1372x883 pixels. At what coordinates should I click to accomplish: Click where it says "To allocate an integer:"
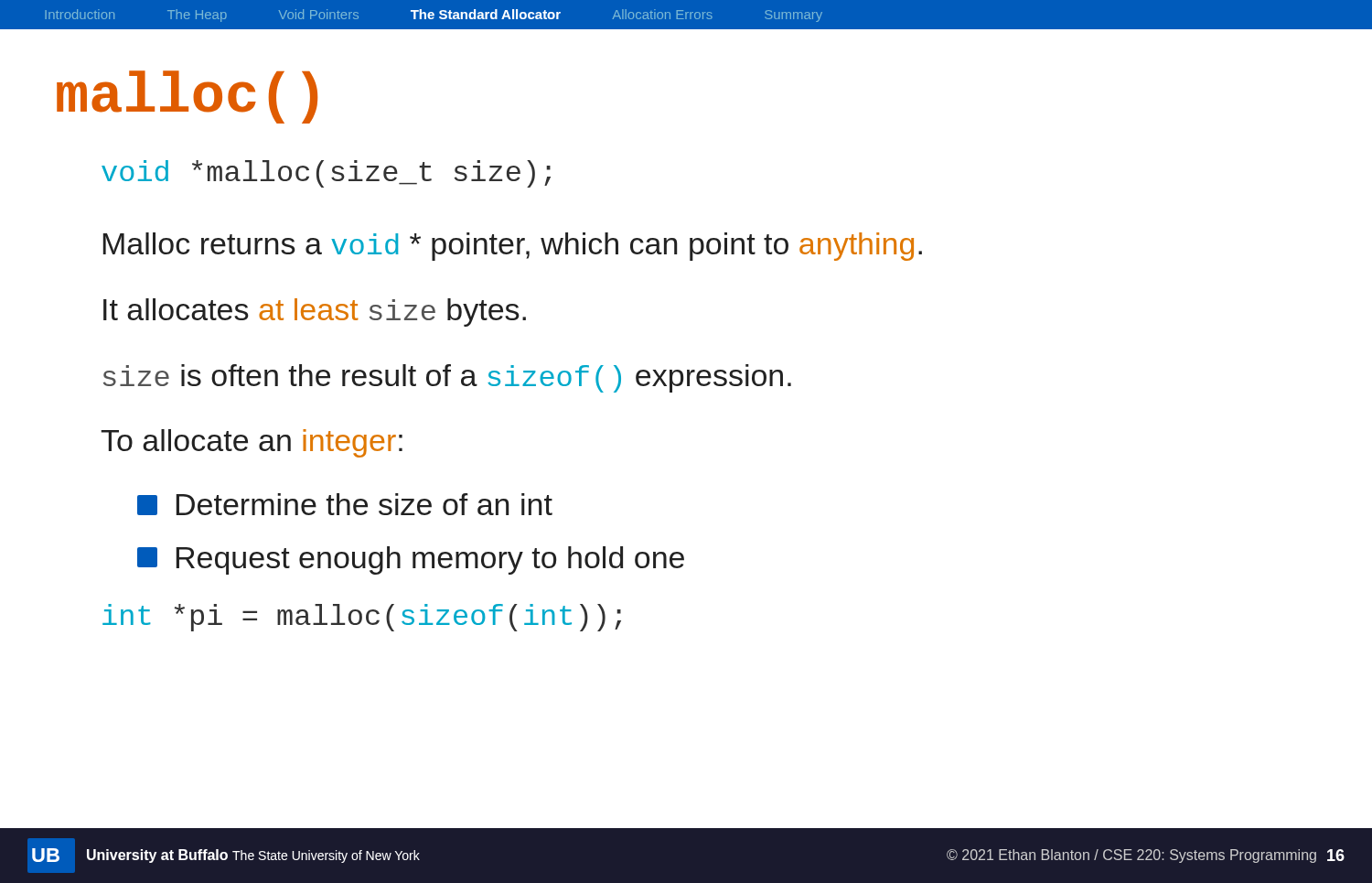pos(253,440)
